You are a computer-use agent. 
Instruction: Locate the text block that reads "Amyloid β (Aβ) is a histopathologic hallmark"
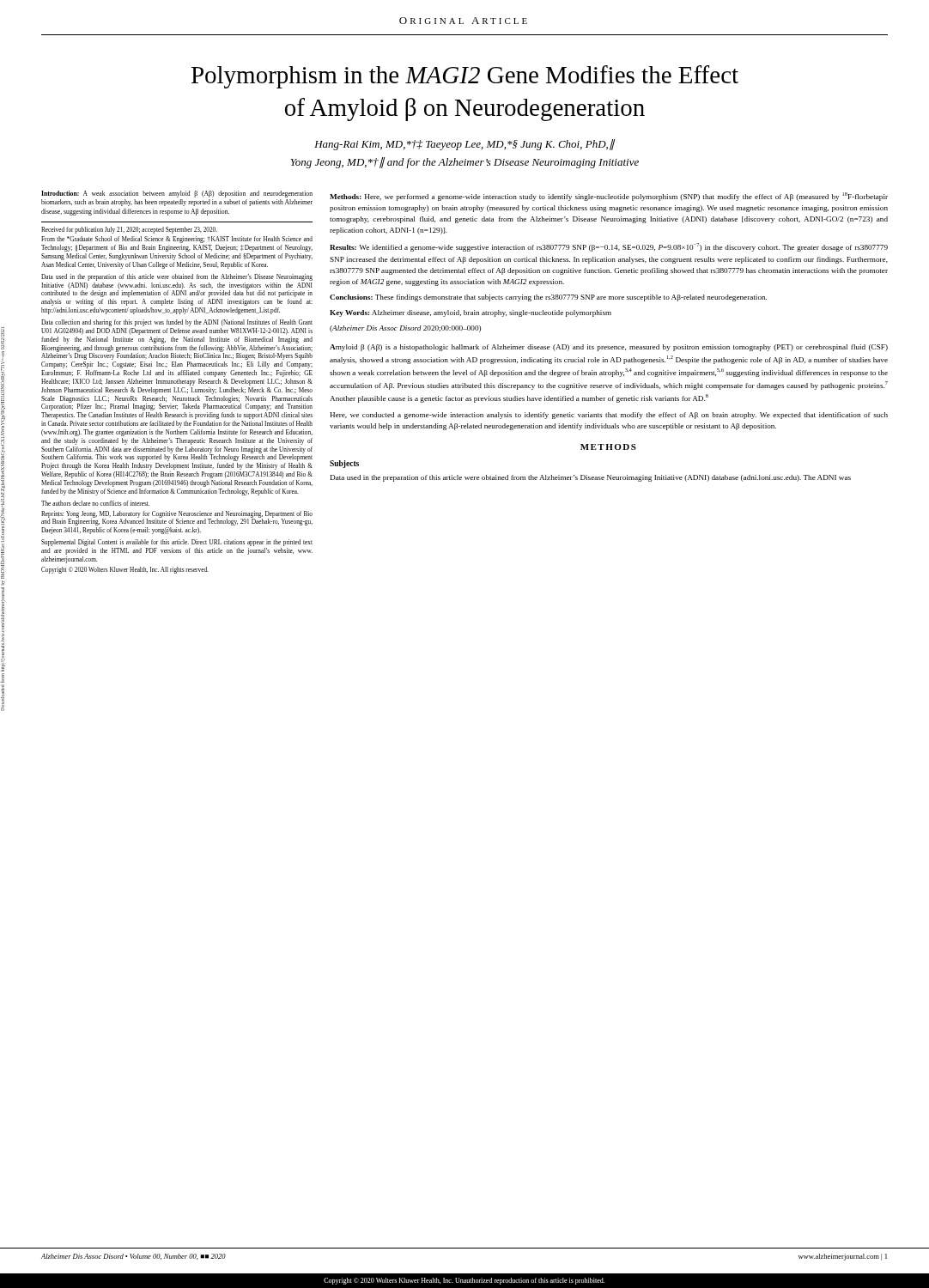point(609,387)
